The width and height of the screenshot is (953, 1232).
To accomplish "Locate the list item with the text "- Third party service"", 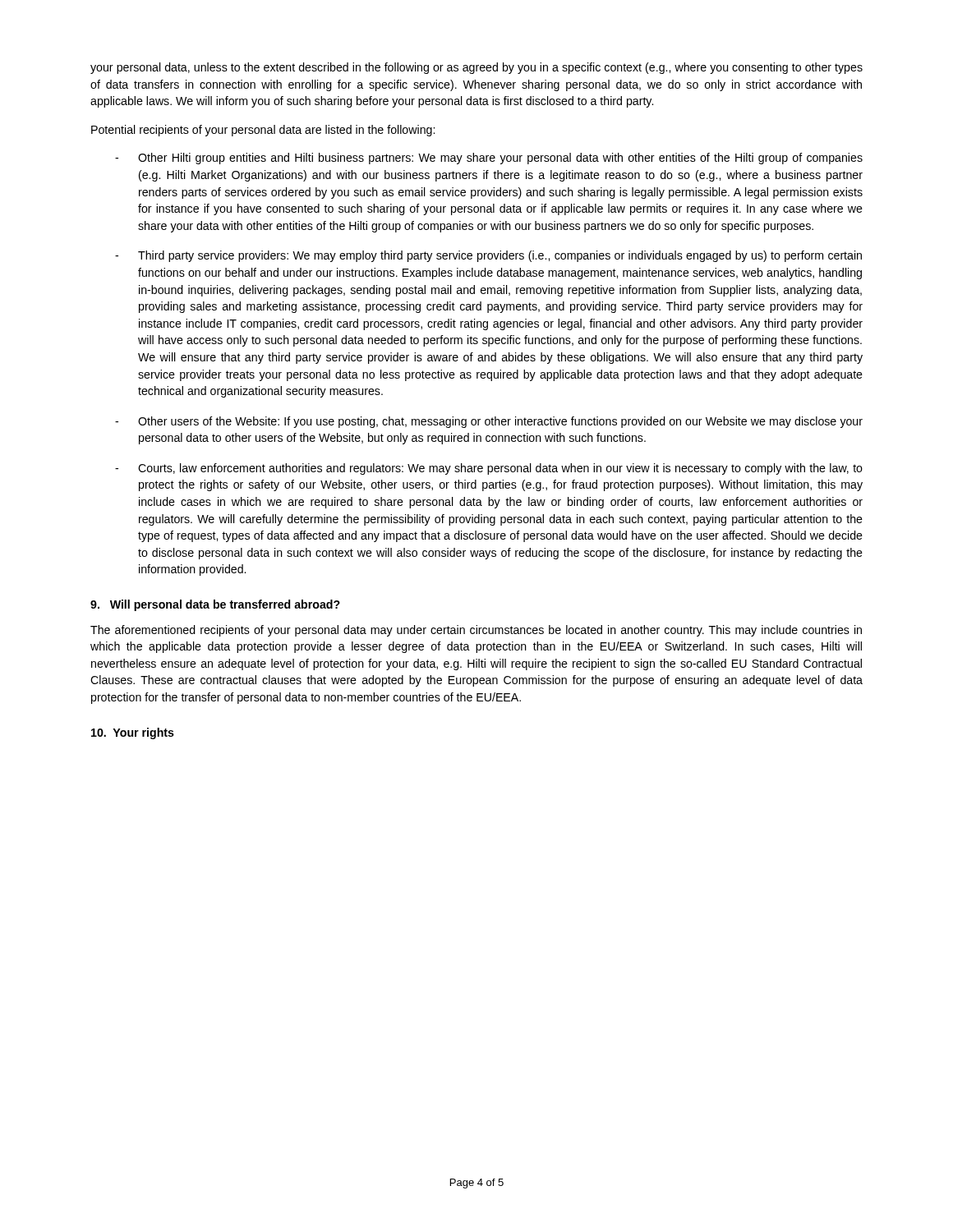I will click(489, 324).
